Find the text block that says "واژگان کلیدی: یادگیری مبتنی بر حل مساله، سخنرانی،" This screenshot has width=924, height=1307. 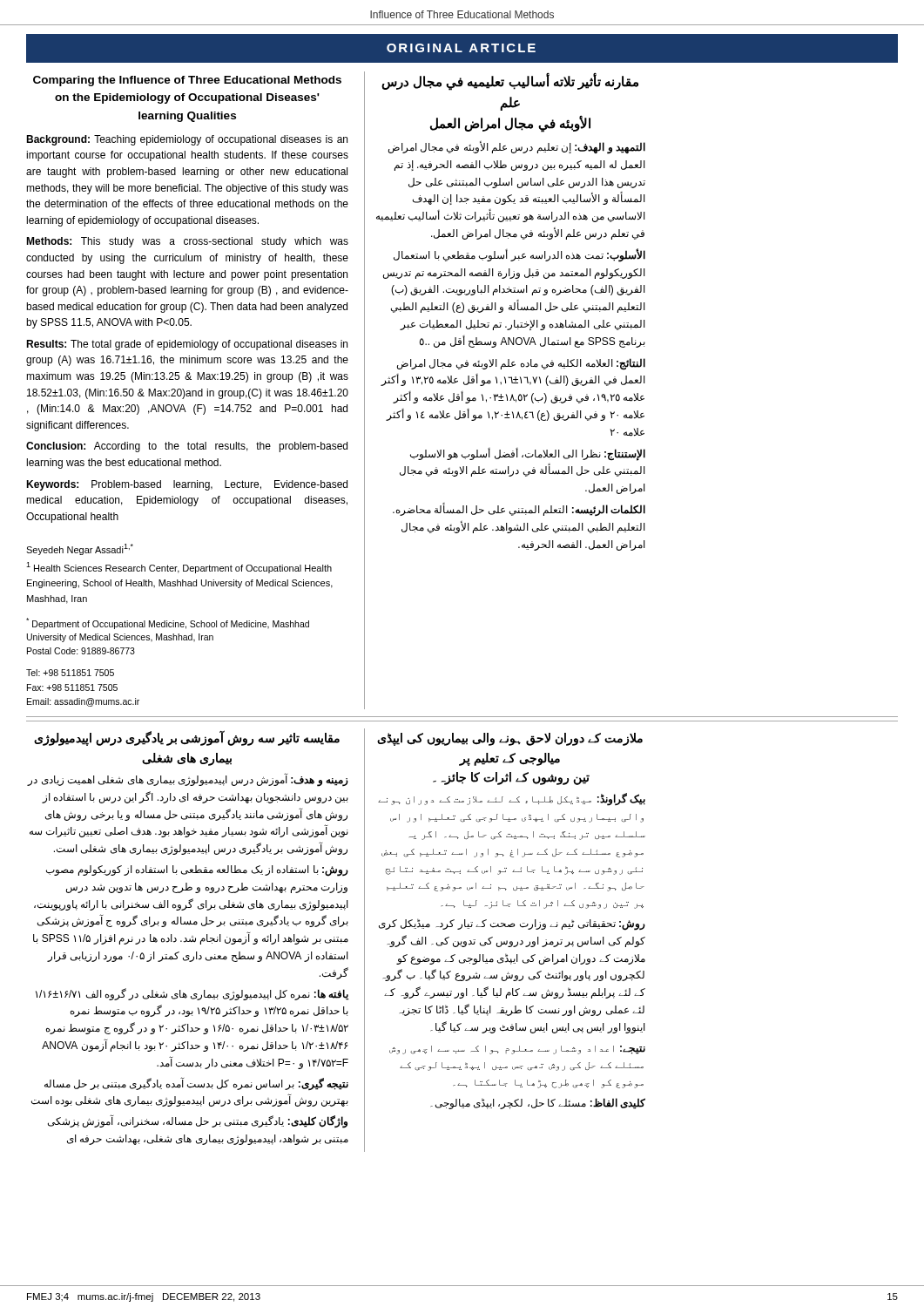pyautogui.click(x=198, y=1130)
